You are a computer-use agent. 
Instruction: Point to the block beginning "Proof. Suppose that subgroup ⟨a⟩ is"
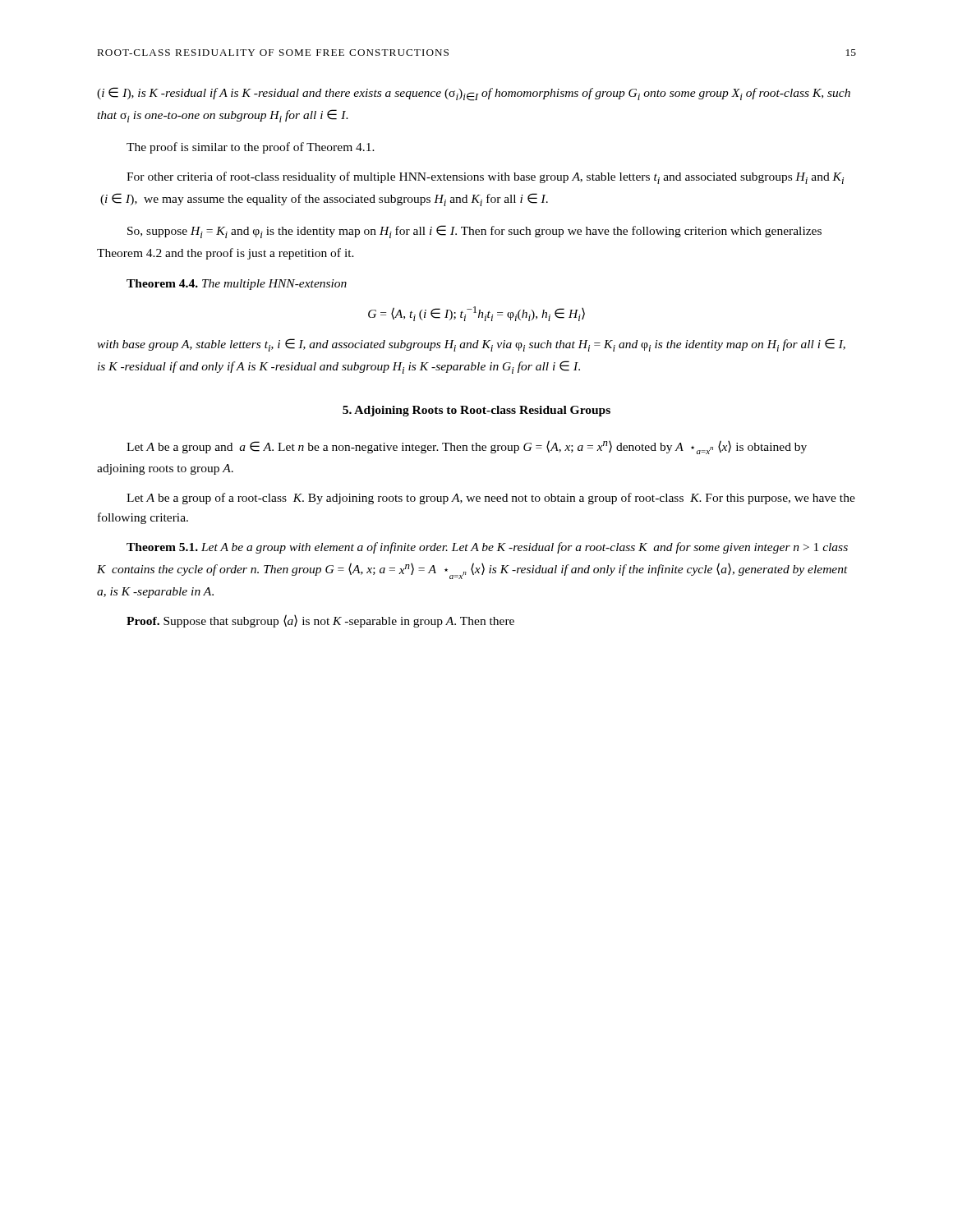point(321,620)
